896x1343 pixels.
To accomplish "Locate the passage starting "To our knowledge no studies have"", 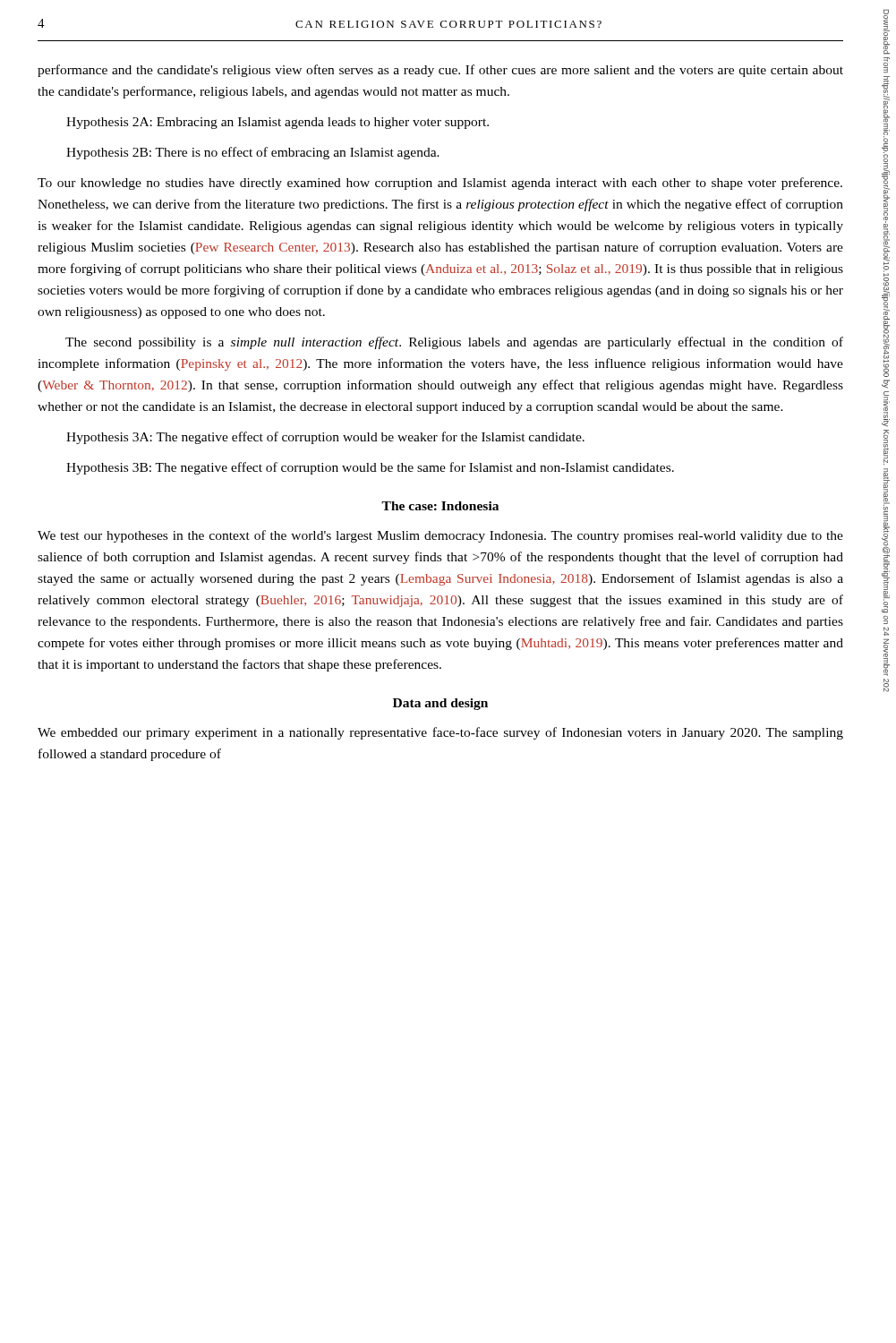I will click(440, 247).
